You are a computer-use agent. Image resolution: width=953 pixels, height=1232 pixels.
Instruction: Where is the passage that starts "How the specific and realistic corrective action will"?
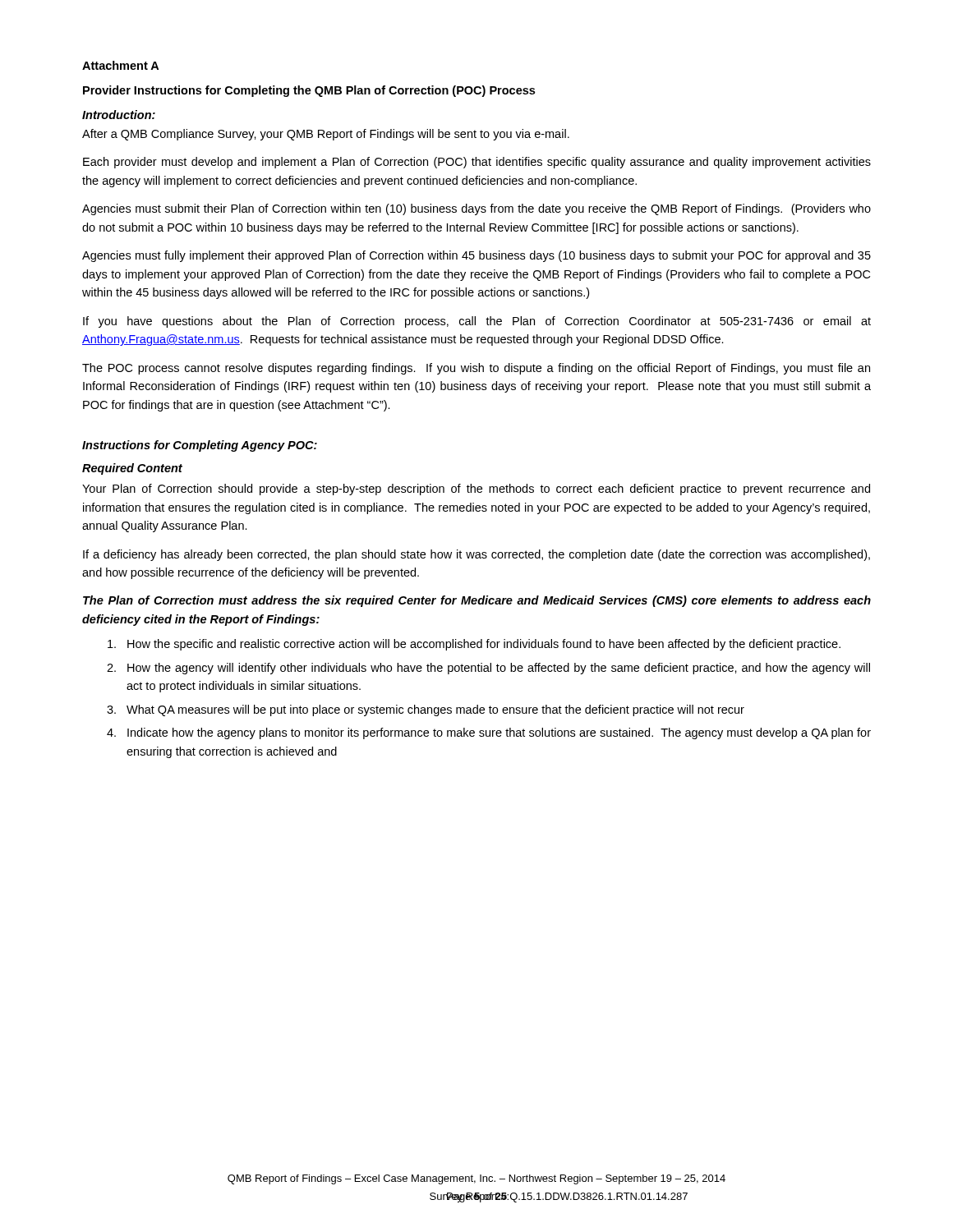pyautogui.click(x=489, y=644)
